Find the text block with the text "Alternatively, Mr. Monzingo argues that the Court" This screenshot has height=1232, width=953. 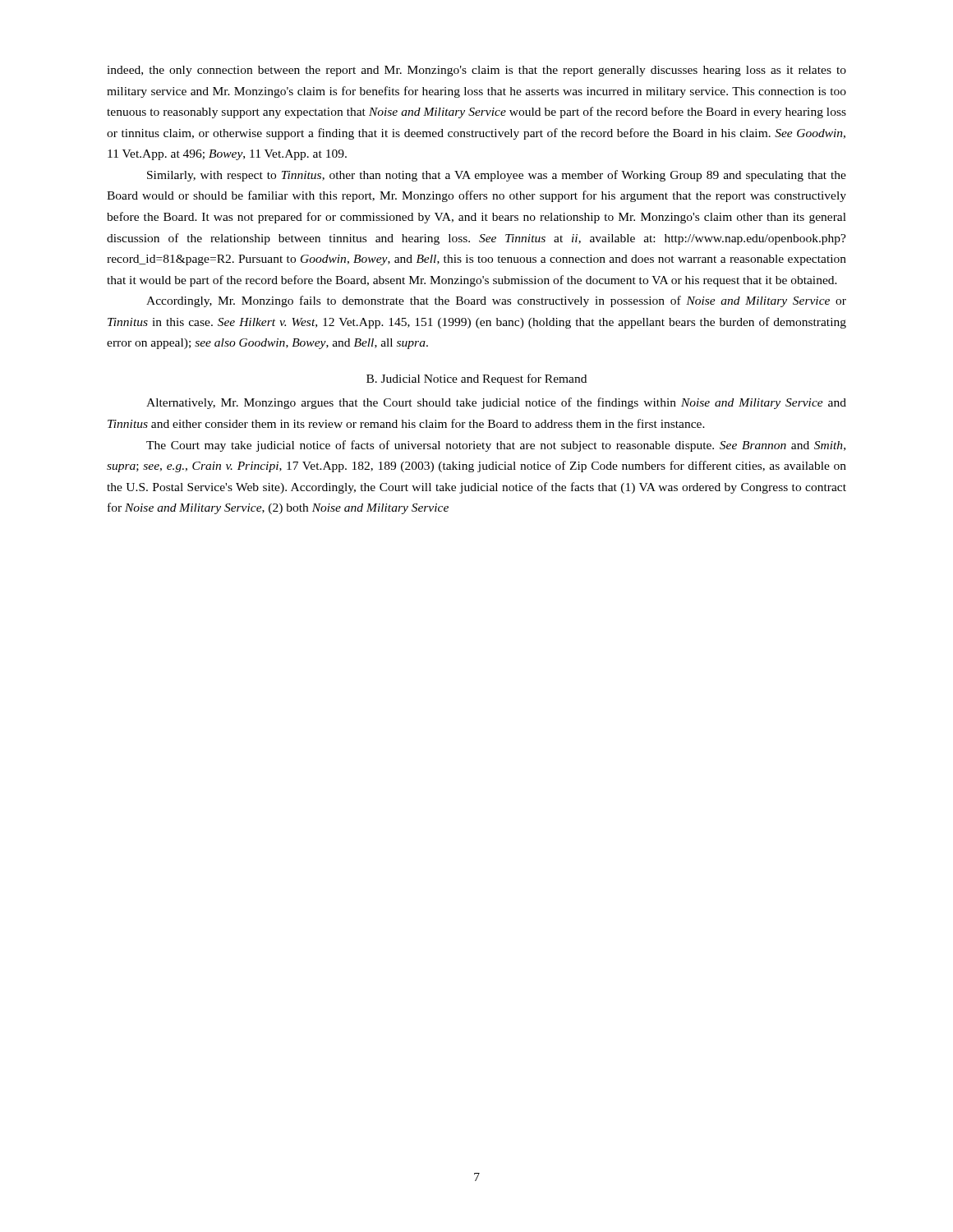point(476,413)
